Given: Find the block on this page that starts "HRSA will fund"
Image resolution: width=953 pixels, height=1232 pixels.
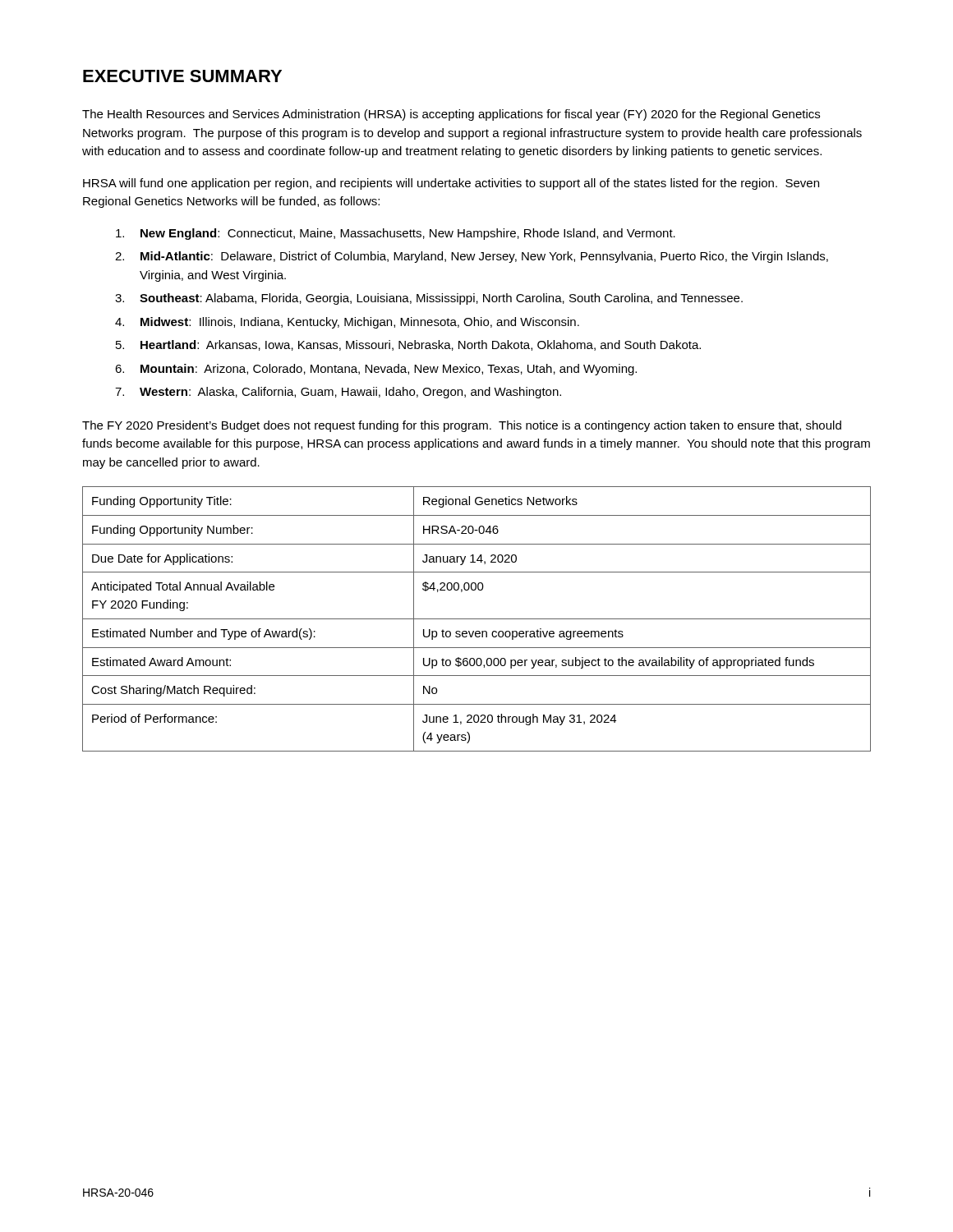Looking at the screenshot, I should click(x=451, y=192).
